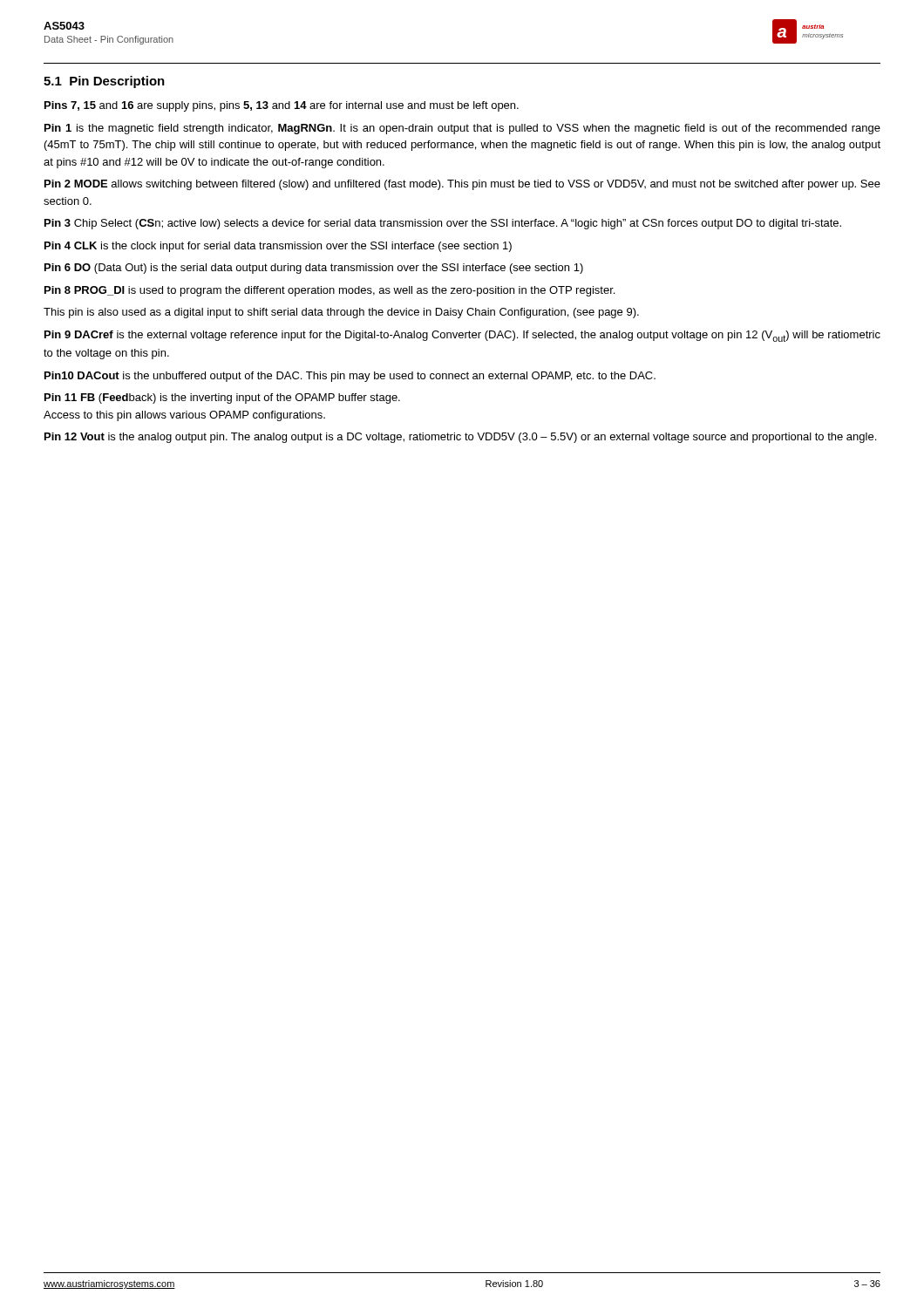Locate the text block with the text "Pin 12 Vout is the analog output"
Screen dimensions: 1308x924
(x=460, y=437)
